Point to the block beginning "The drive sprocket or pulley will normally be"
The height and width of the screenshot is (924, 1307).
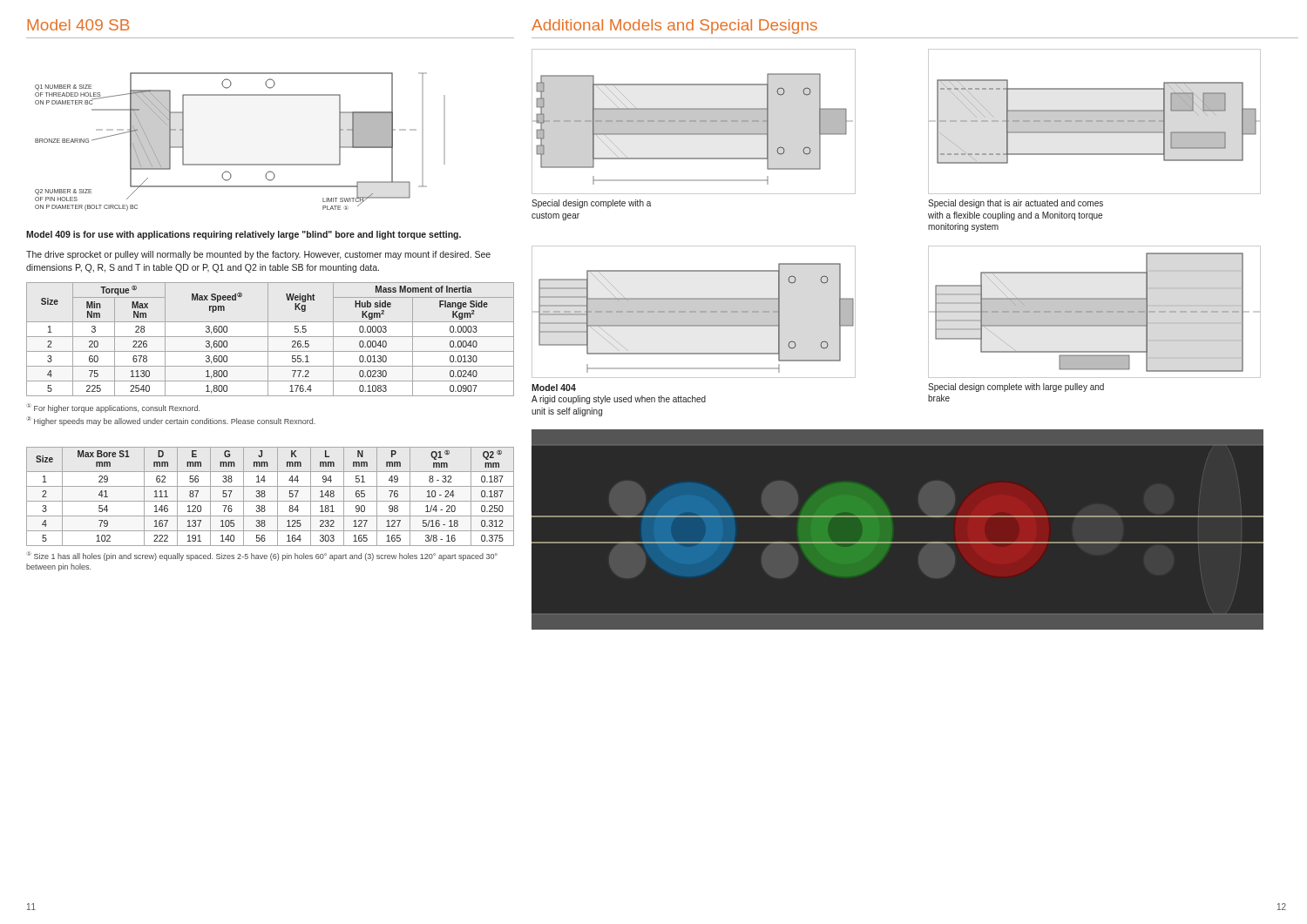pyautogui.click(x=258, y=261)
